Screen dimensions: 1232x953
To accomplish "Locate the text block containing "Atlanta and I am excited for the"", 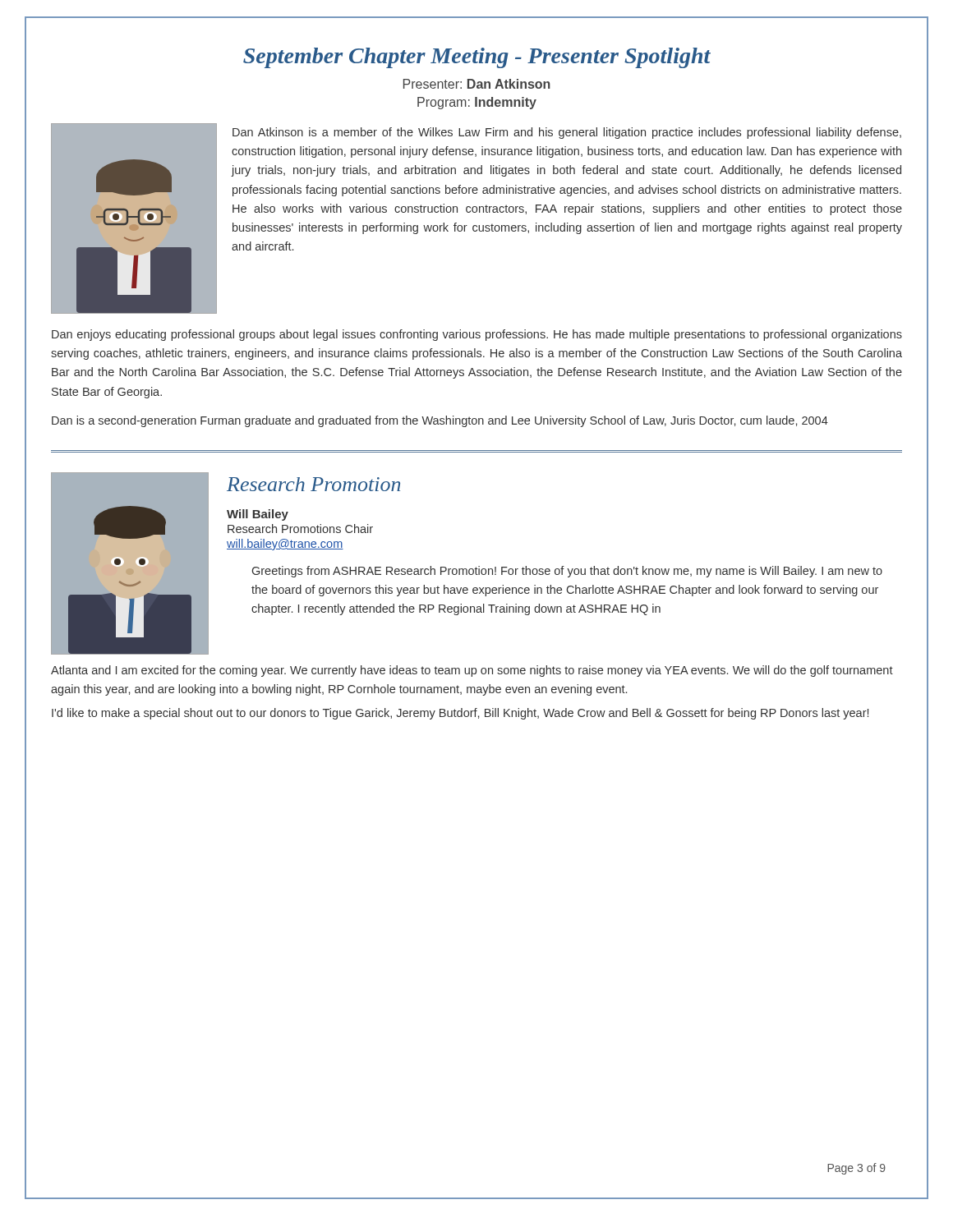I will (x=472, y=680).
